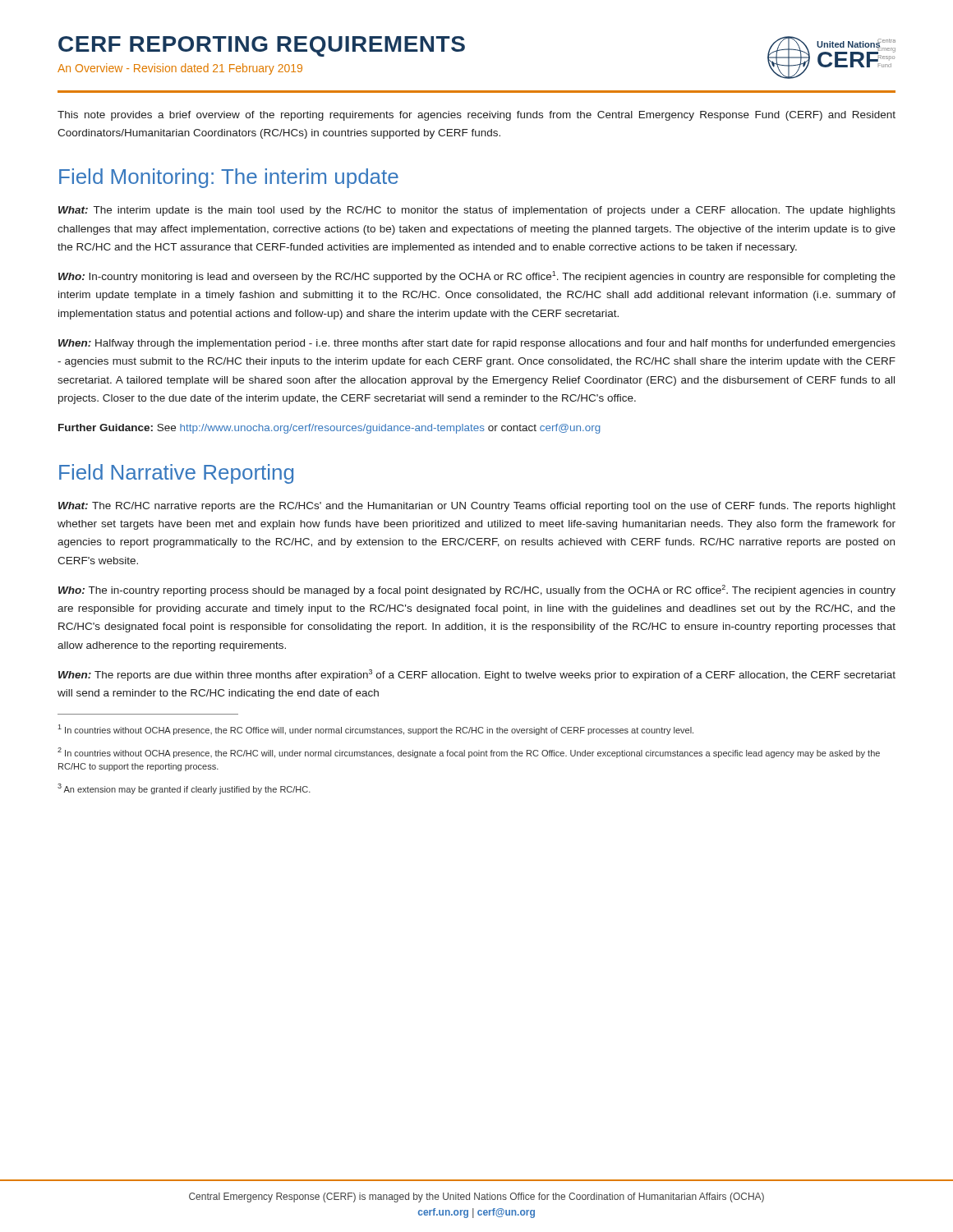
Task: Navigate to the text block starting "1 In countries"
Action: pos(476,731)
